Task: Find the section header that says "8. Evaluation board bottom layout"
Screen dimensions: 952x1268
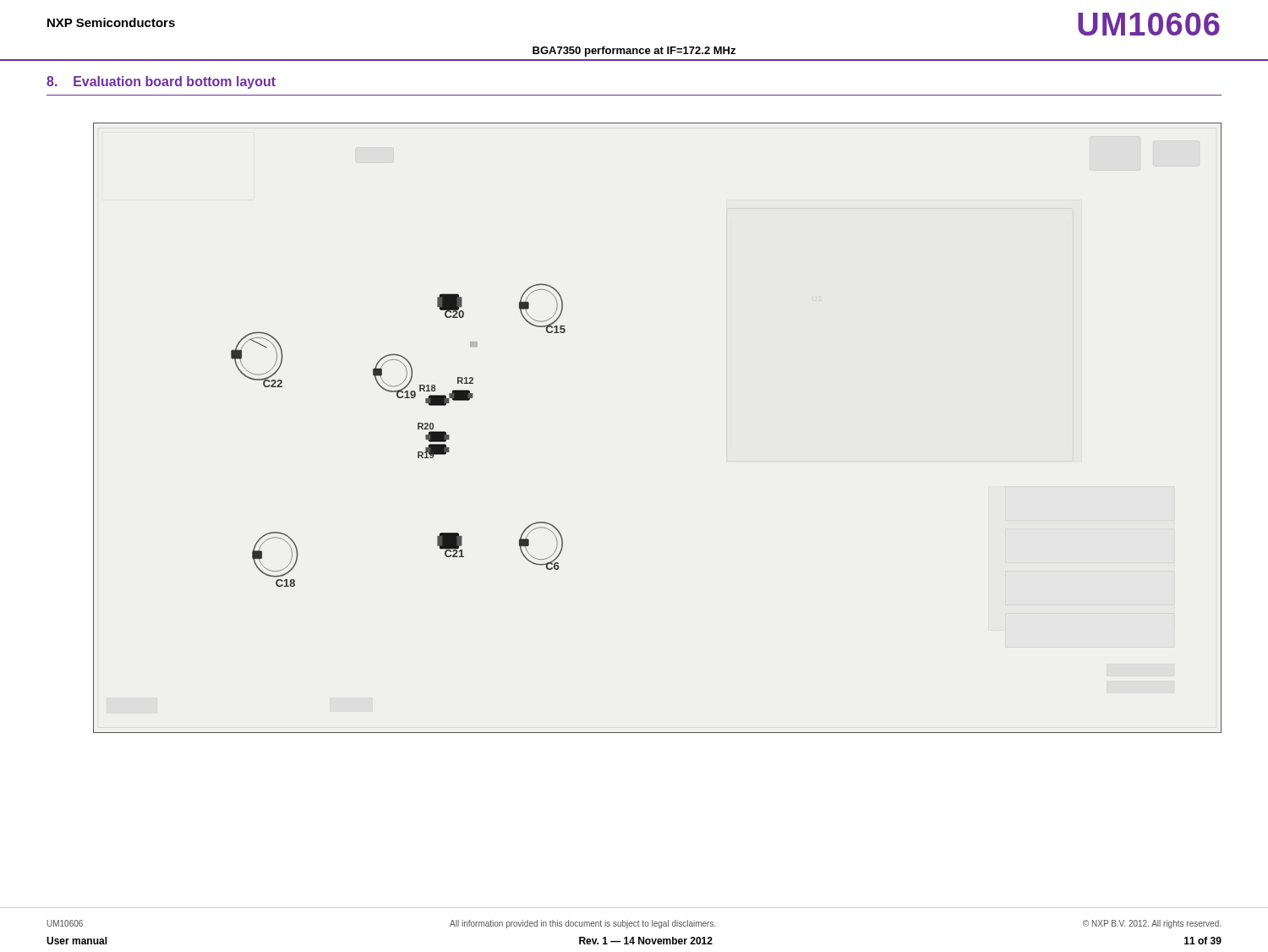Action: pos(161,82)
